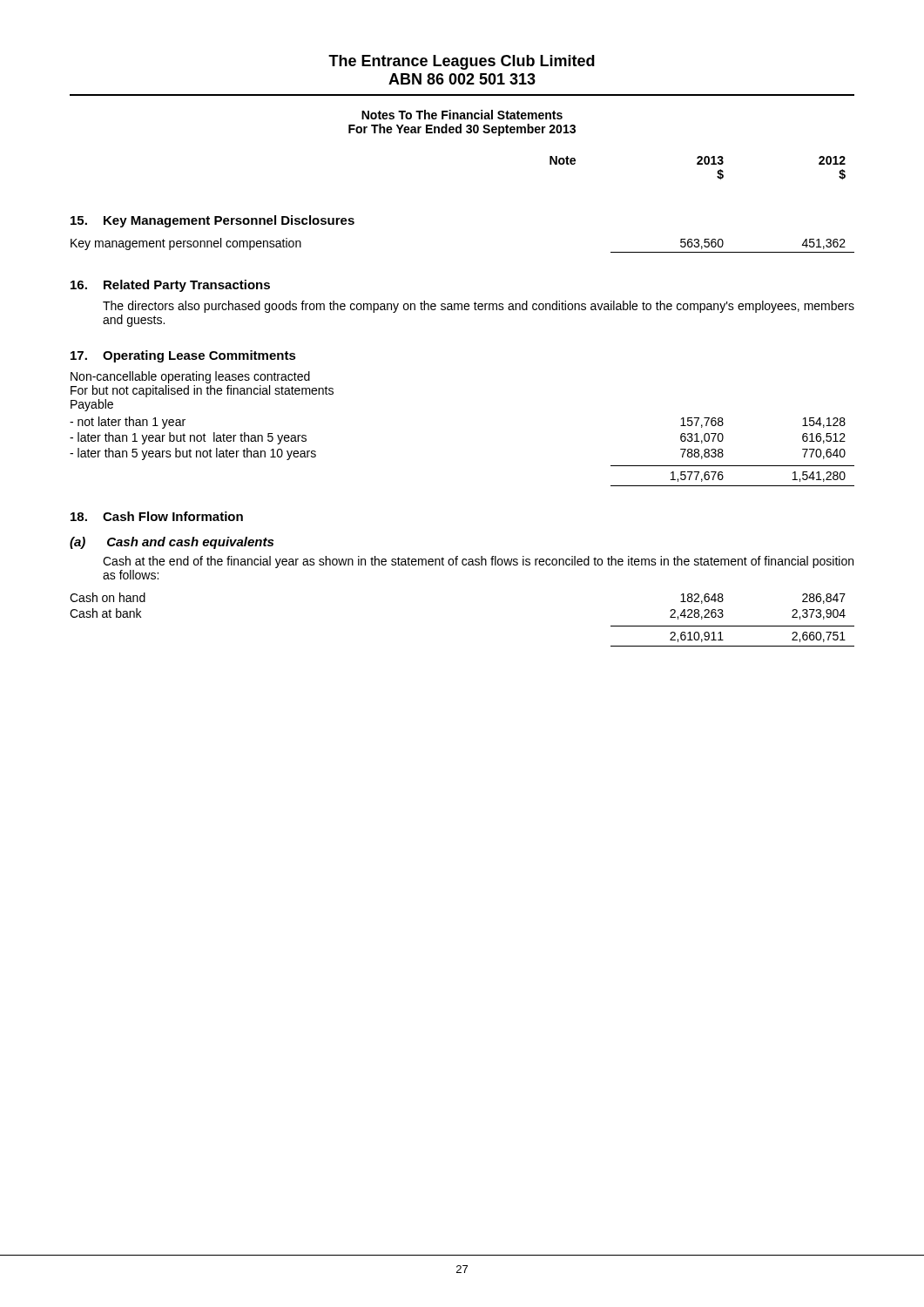Screen dimensions: 1307x924
Task: Find the section header that reads "17. Operating Lease Commitments"
Action: pyautogui.click(x=183, y=355)
